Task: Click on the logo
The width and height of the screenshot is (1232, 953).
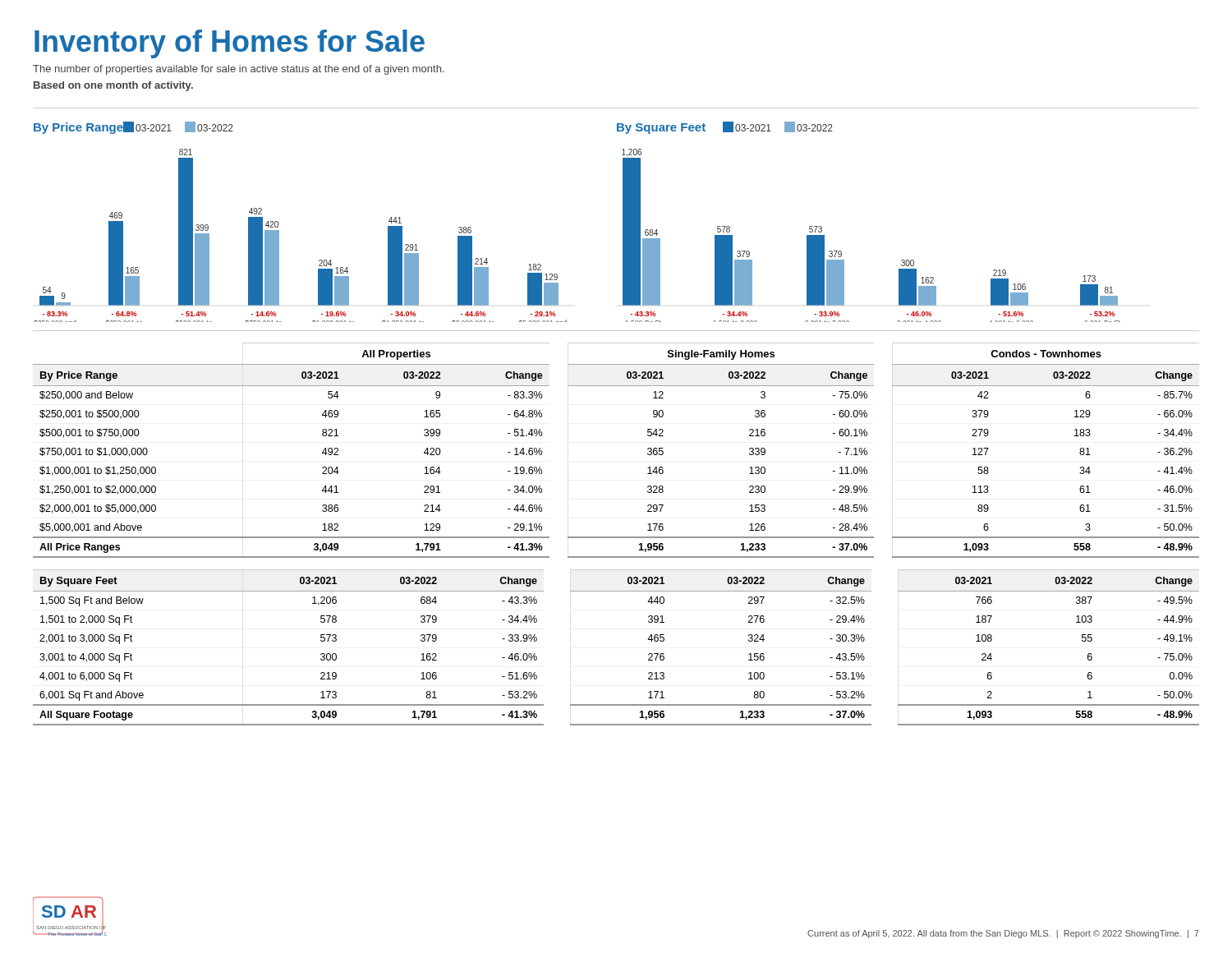Action: pyautogui.click(x=70, y=916)
